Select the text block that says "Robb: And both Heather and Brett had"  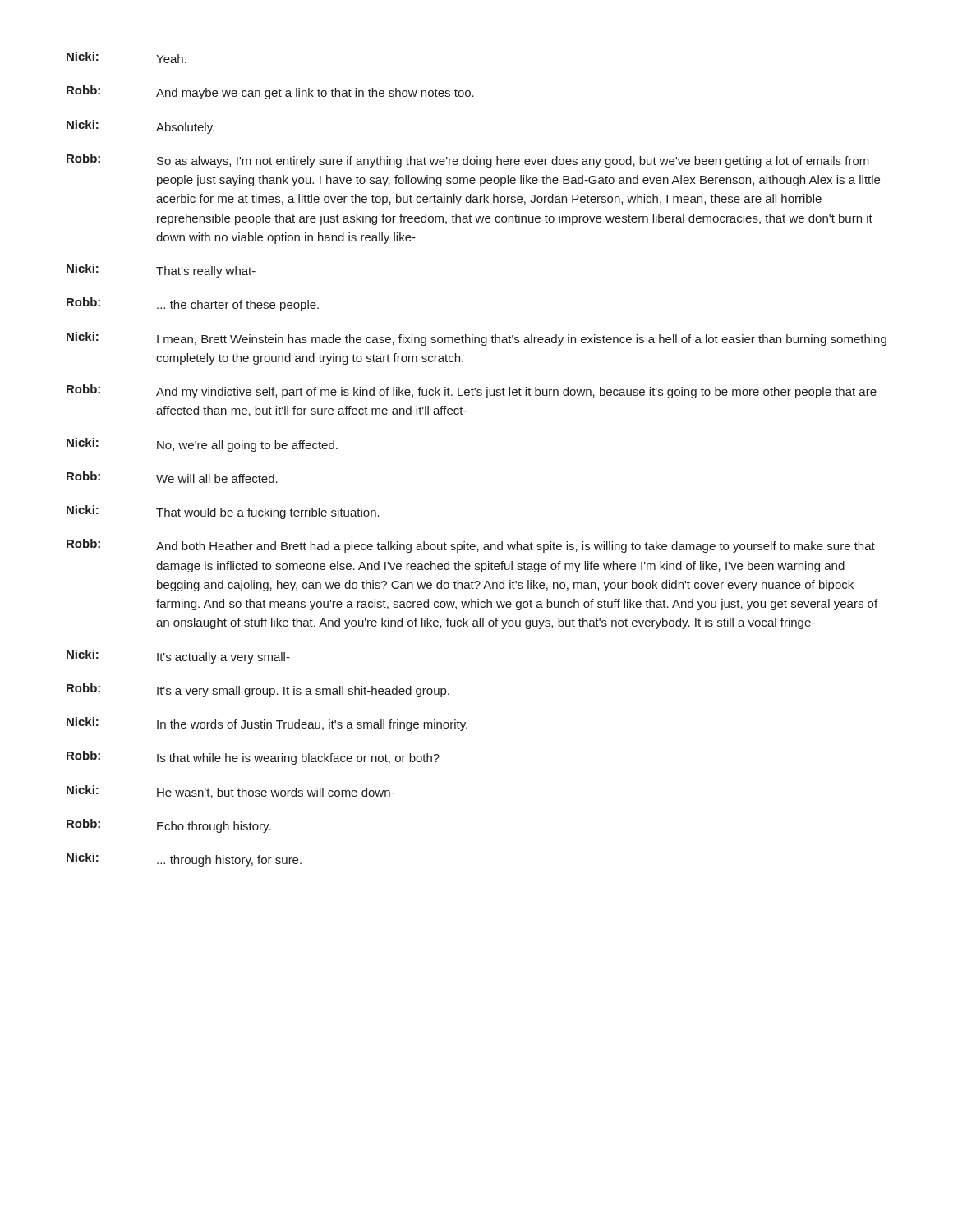tap(476, 584)
